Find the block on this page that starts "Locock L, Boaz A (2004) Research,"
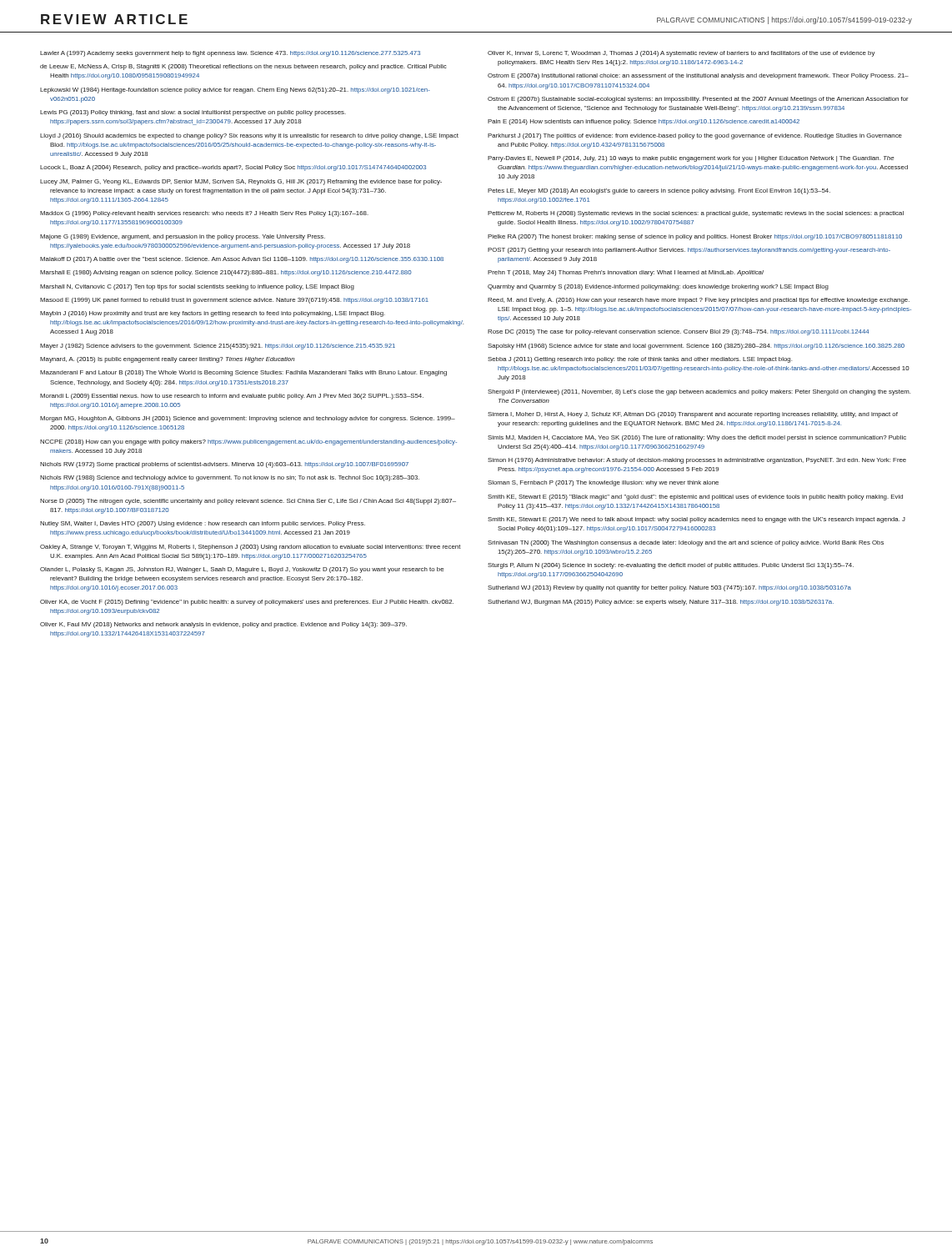The width and height of the screenshot is (952, 1251). tap(233, 167)
